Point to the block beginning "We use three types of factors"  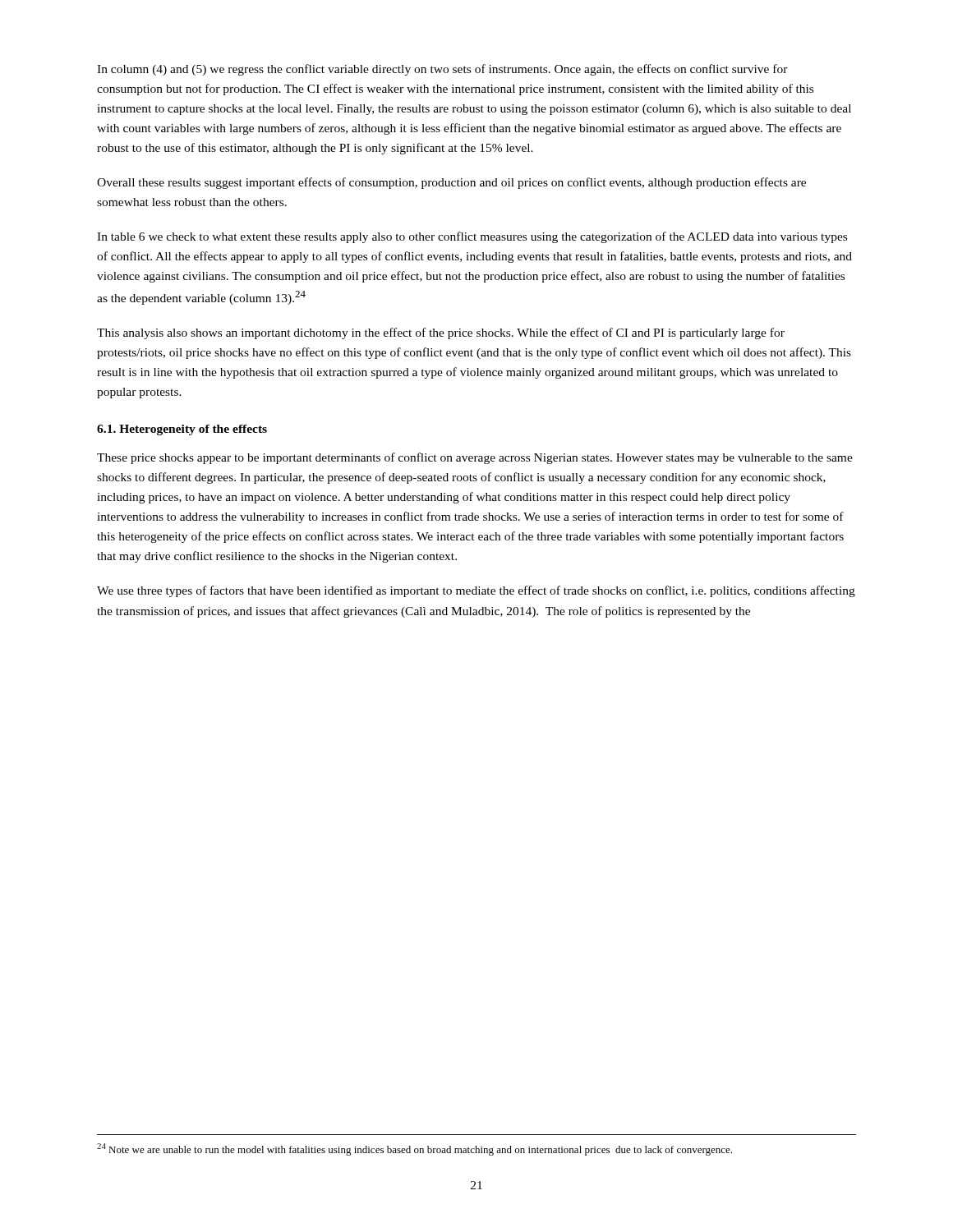point(476,600)
